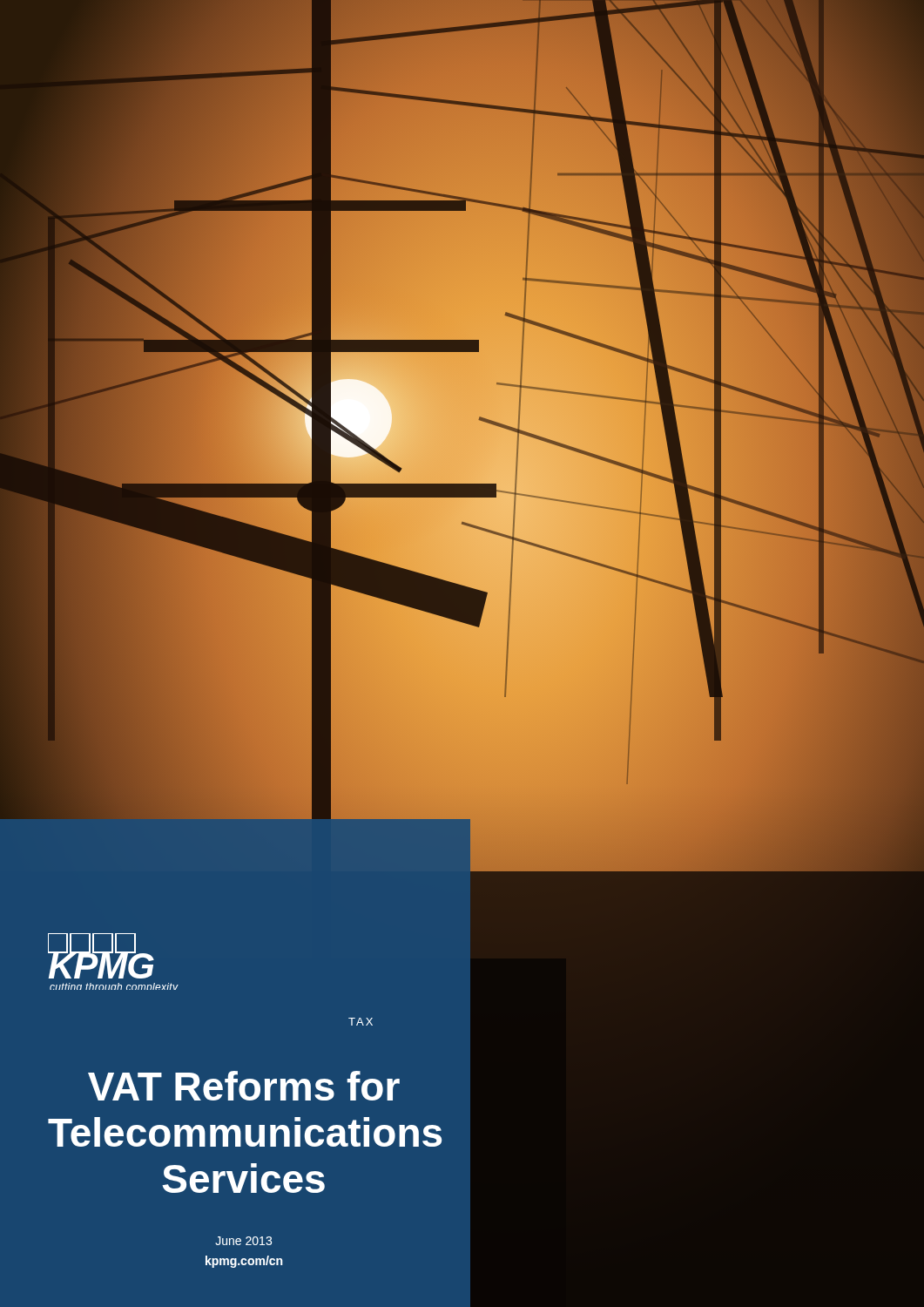Viewport: 924px width, 1307px height.
Task: Click on the logo
Action: point(144,963)
